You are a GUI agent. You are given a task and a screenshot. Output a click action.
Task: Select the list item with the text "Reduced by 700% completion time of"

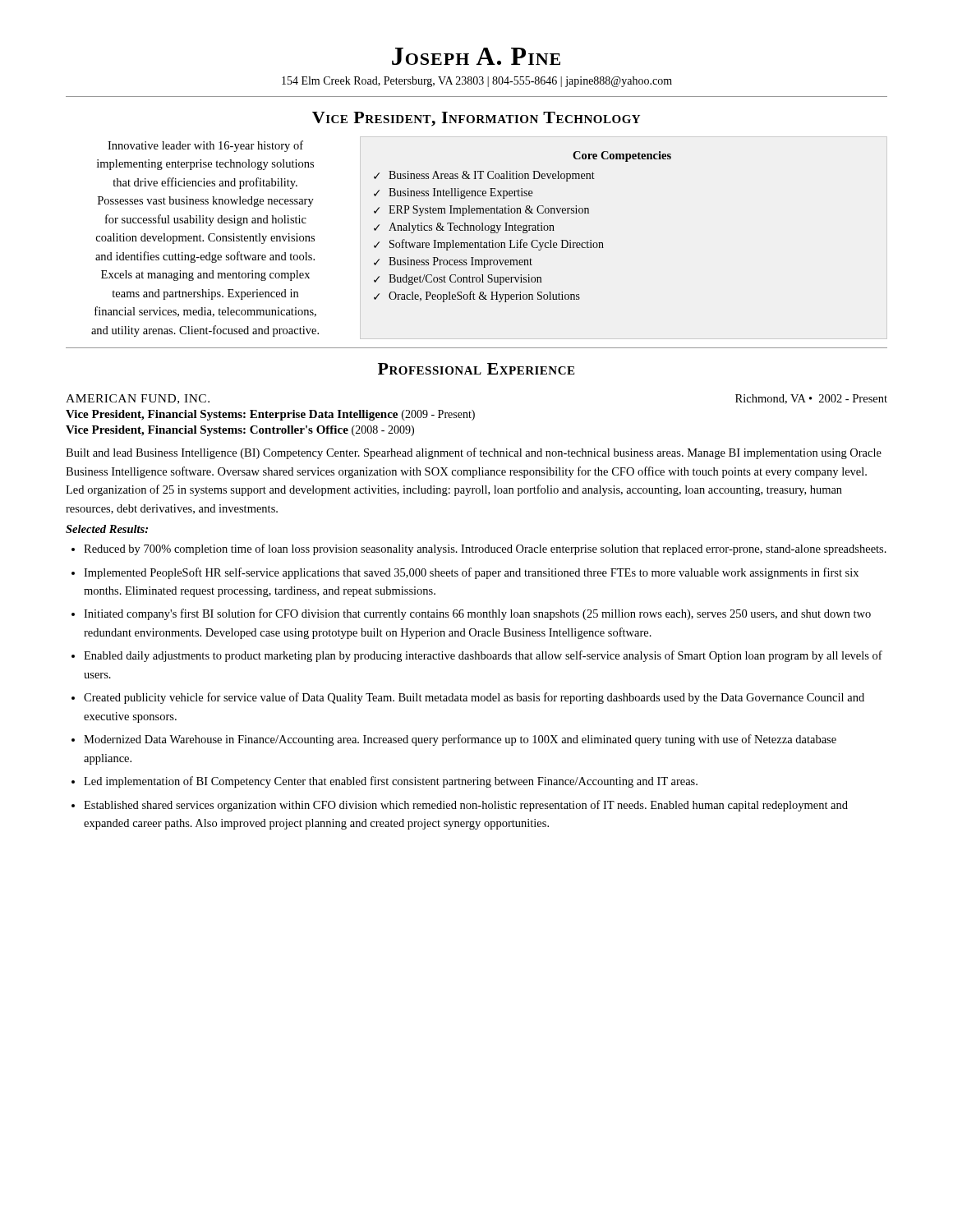[x=485, y=549]
